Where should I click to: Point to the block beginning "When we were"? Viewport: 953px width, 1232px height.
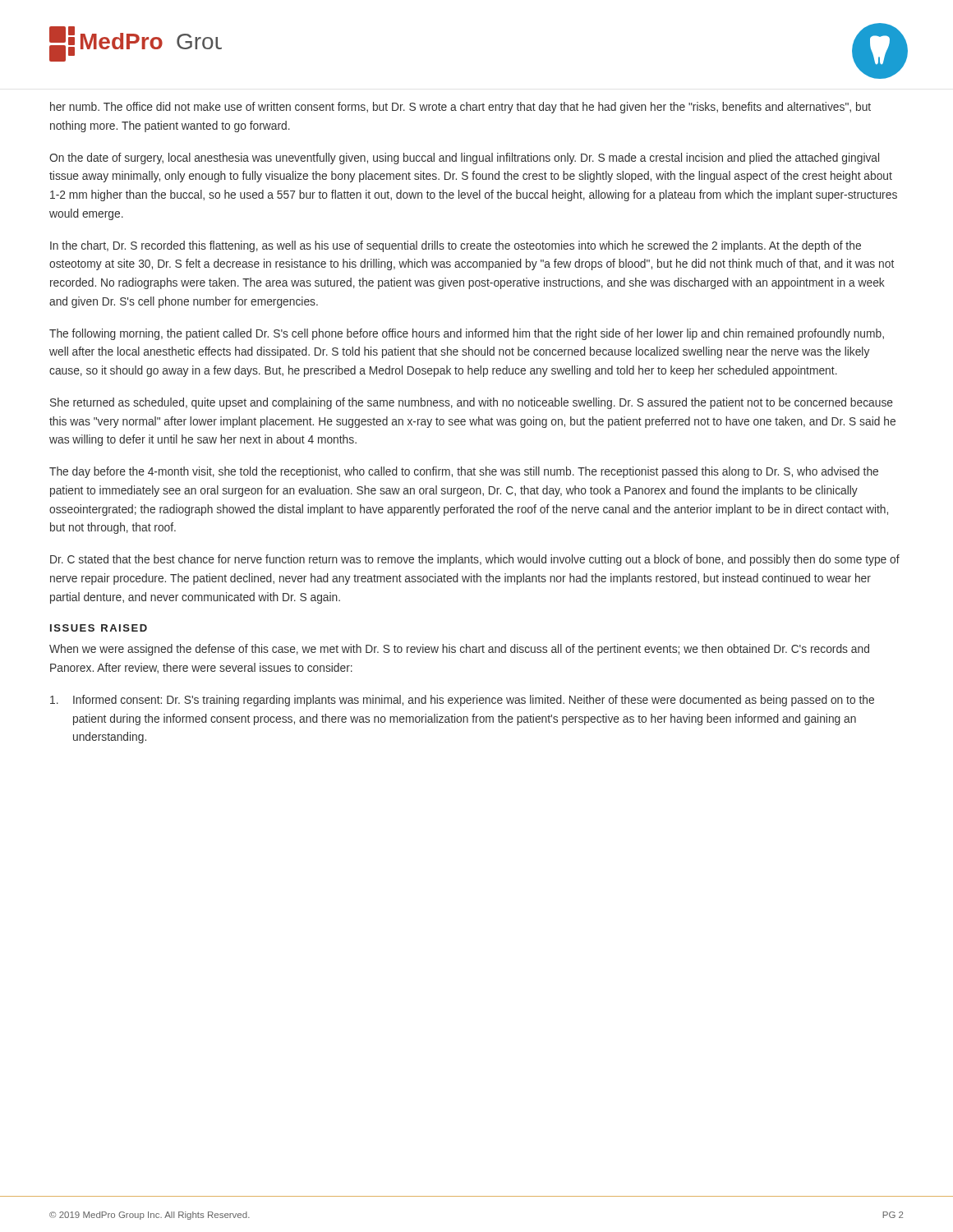tap(460, 659)
